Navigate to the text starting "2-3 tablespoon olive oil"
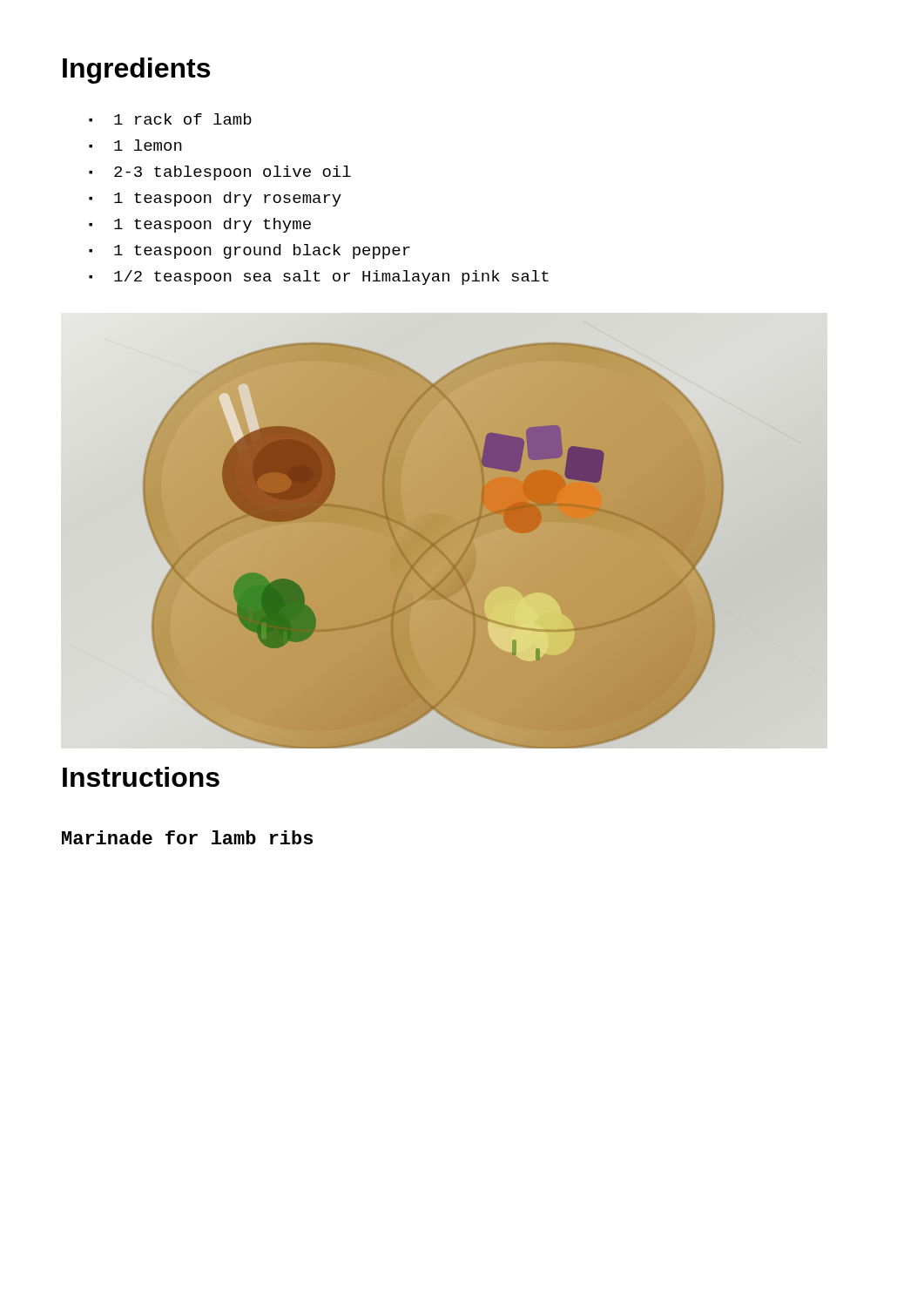Viewport: 924px width, 1307px height. coord(232,173)
